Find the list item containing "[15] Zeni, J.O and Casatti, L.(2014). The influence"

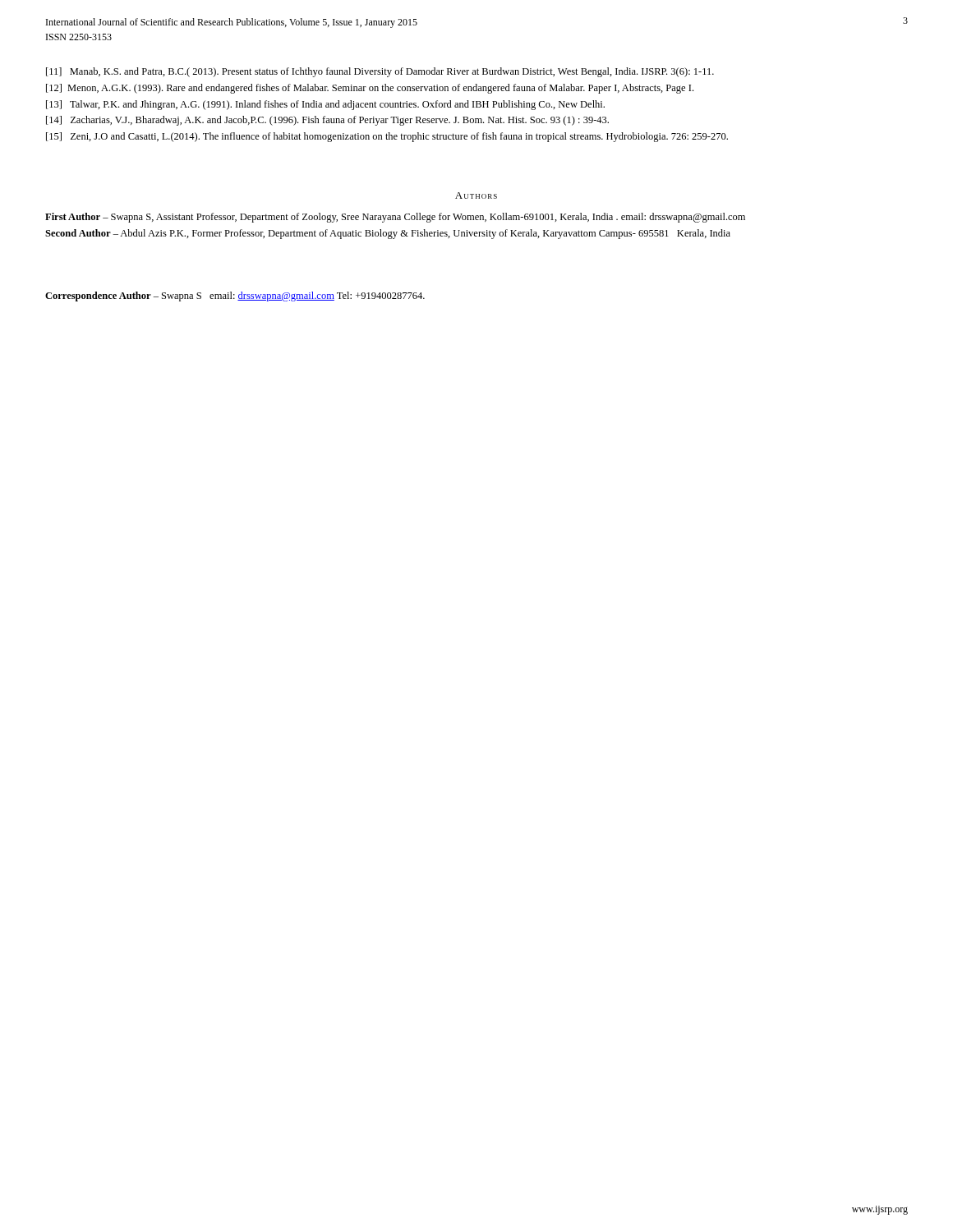click(x=387, y=136)
